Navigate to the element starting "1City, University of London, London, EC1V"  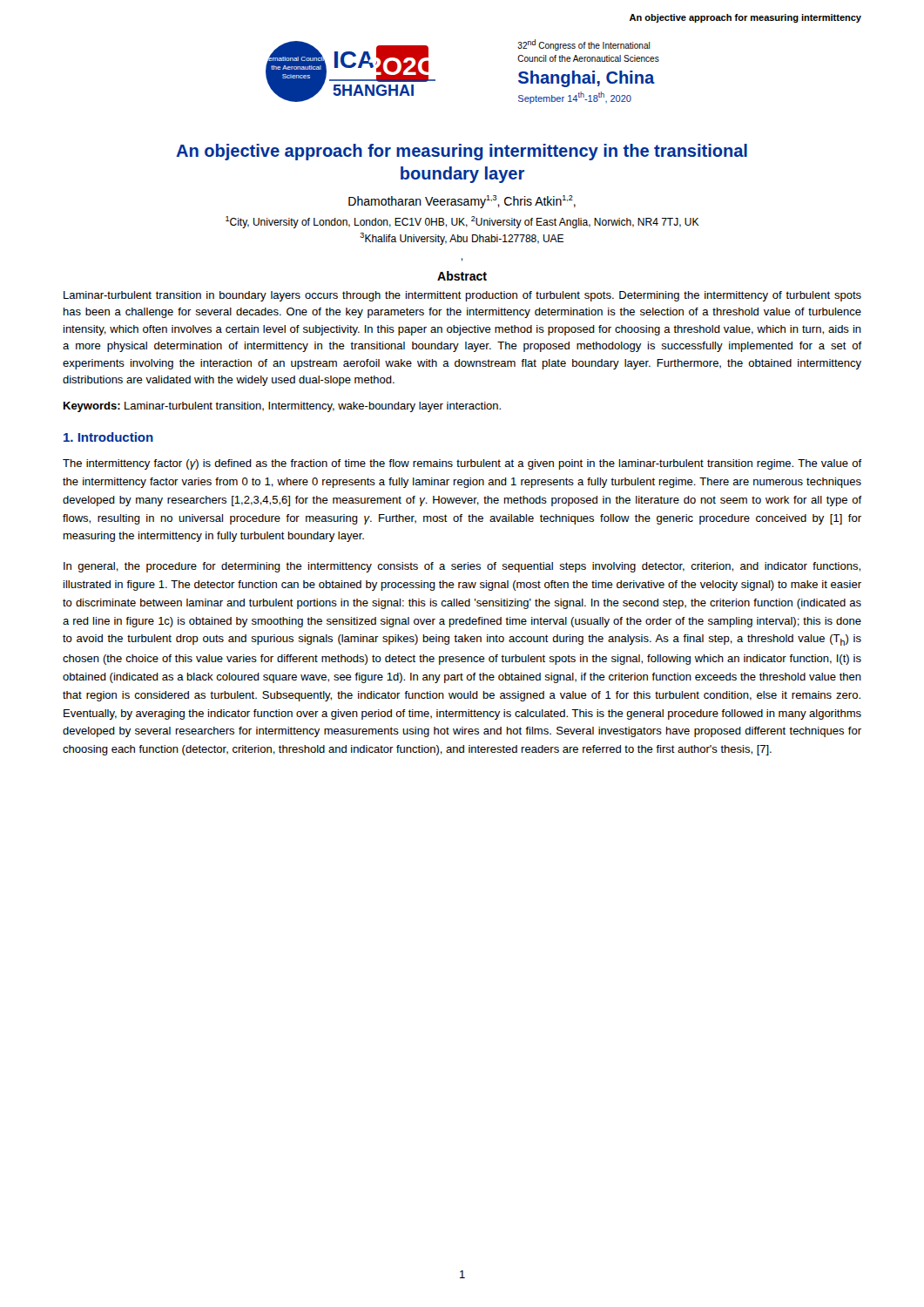point(462,229)
